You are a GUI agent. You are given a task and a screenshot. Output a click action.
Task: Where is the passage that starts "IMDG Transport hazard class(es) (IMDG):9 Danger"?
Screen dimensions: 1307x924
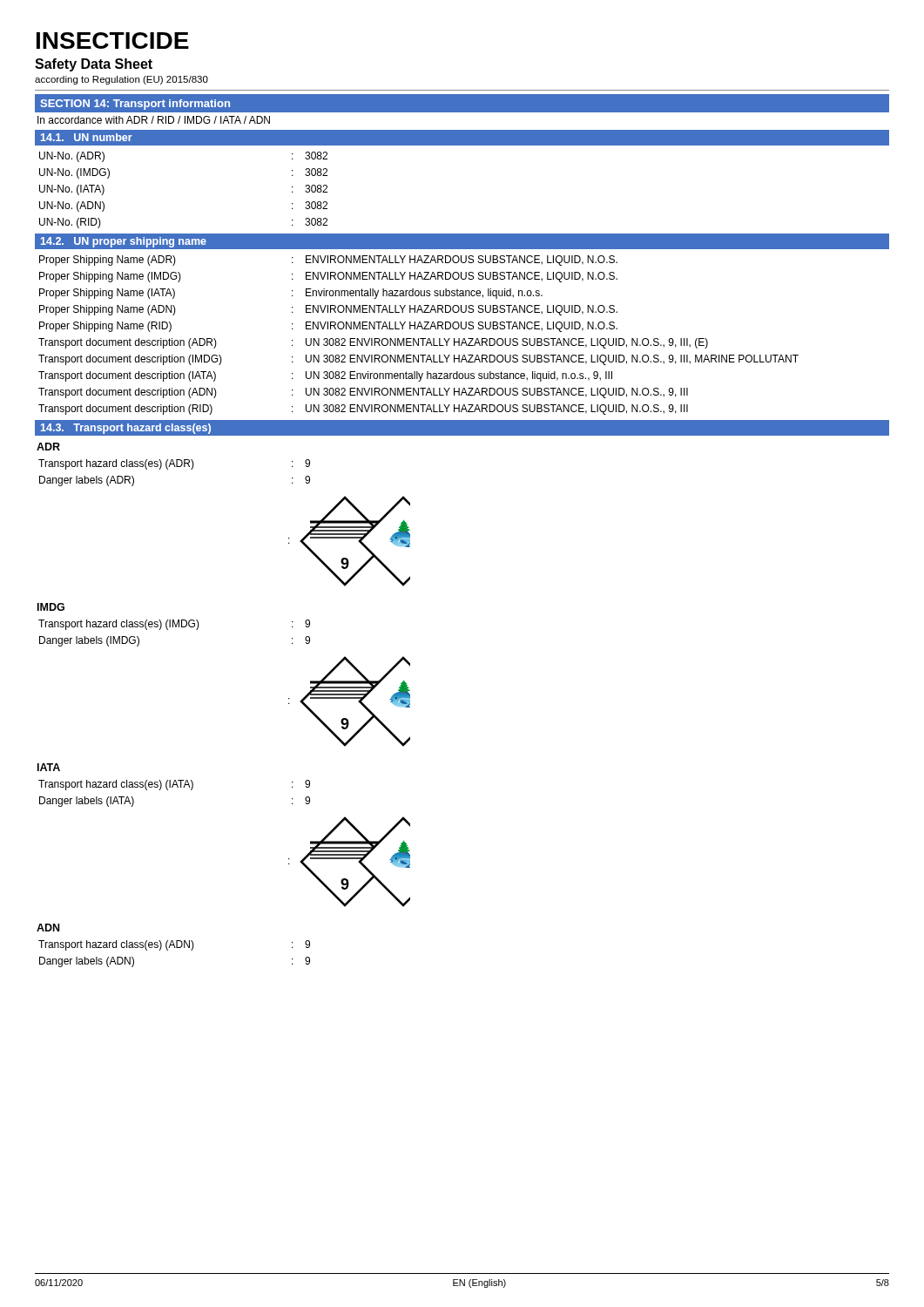click(51, 607)
